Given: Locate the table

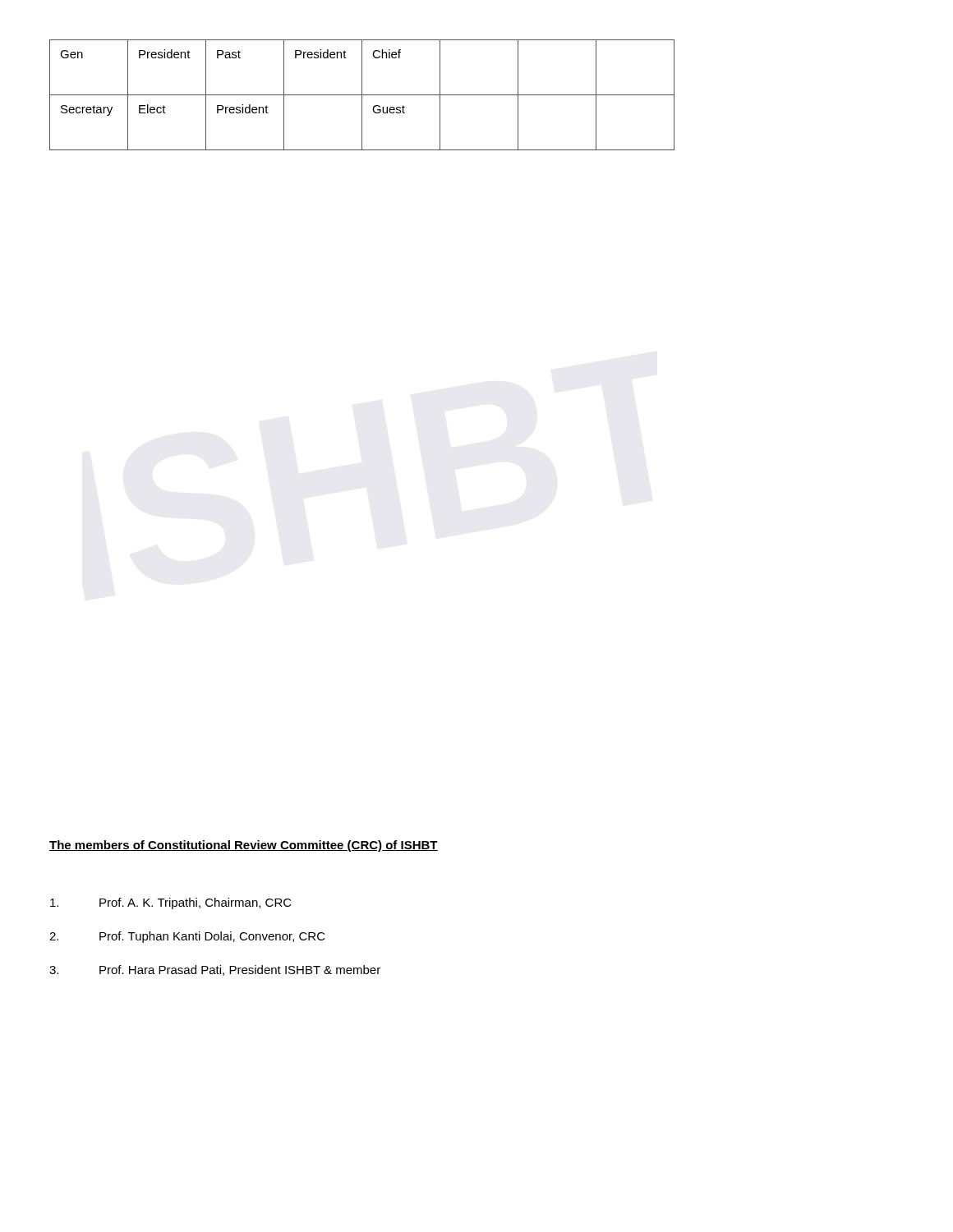Looking at the screenshot, I should coord(337,95).
